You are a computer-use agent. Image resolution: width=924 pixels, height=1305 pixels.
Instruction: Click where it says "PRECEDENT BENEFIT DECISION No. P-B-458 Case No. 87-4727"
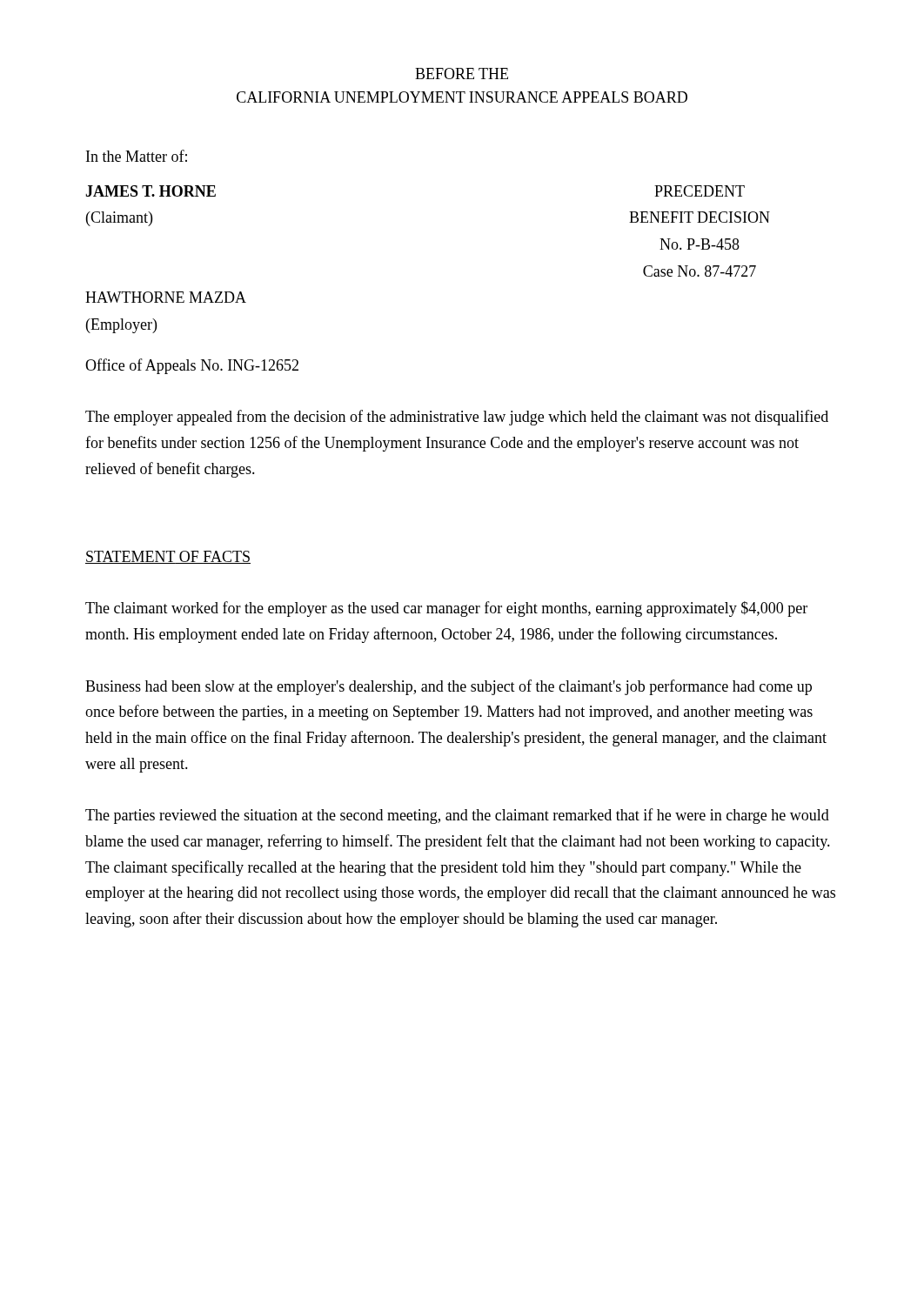click(700, 231)
